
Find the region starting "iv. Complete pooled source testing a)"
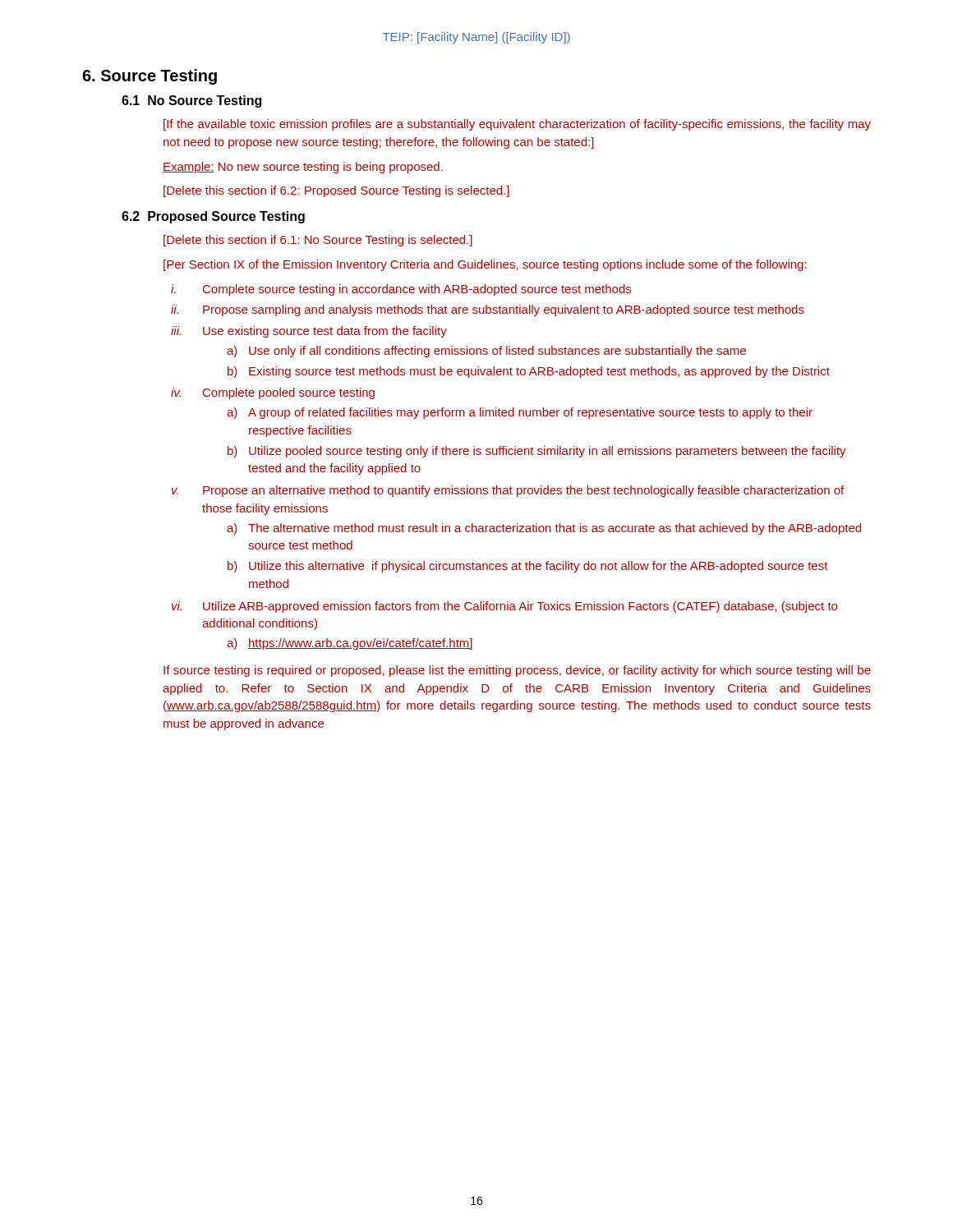pyautogui.click(x=273, y=393)
